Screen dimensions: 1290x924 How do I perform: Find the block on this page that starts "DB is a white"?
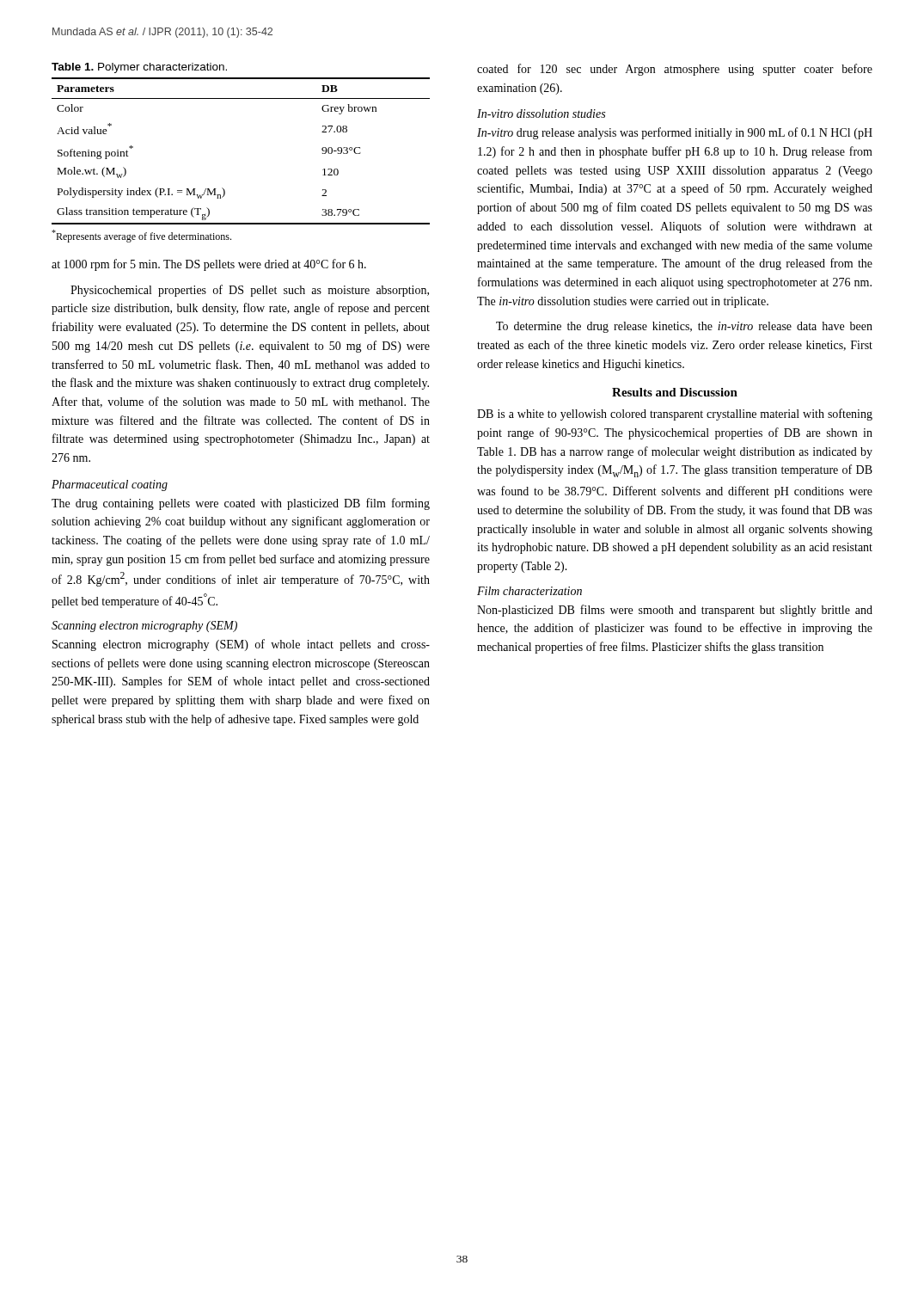[x=675, y=491]
